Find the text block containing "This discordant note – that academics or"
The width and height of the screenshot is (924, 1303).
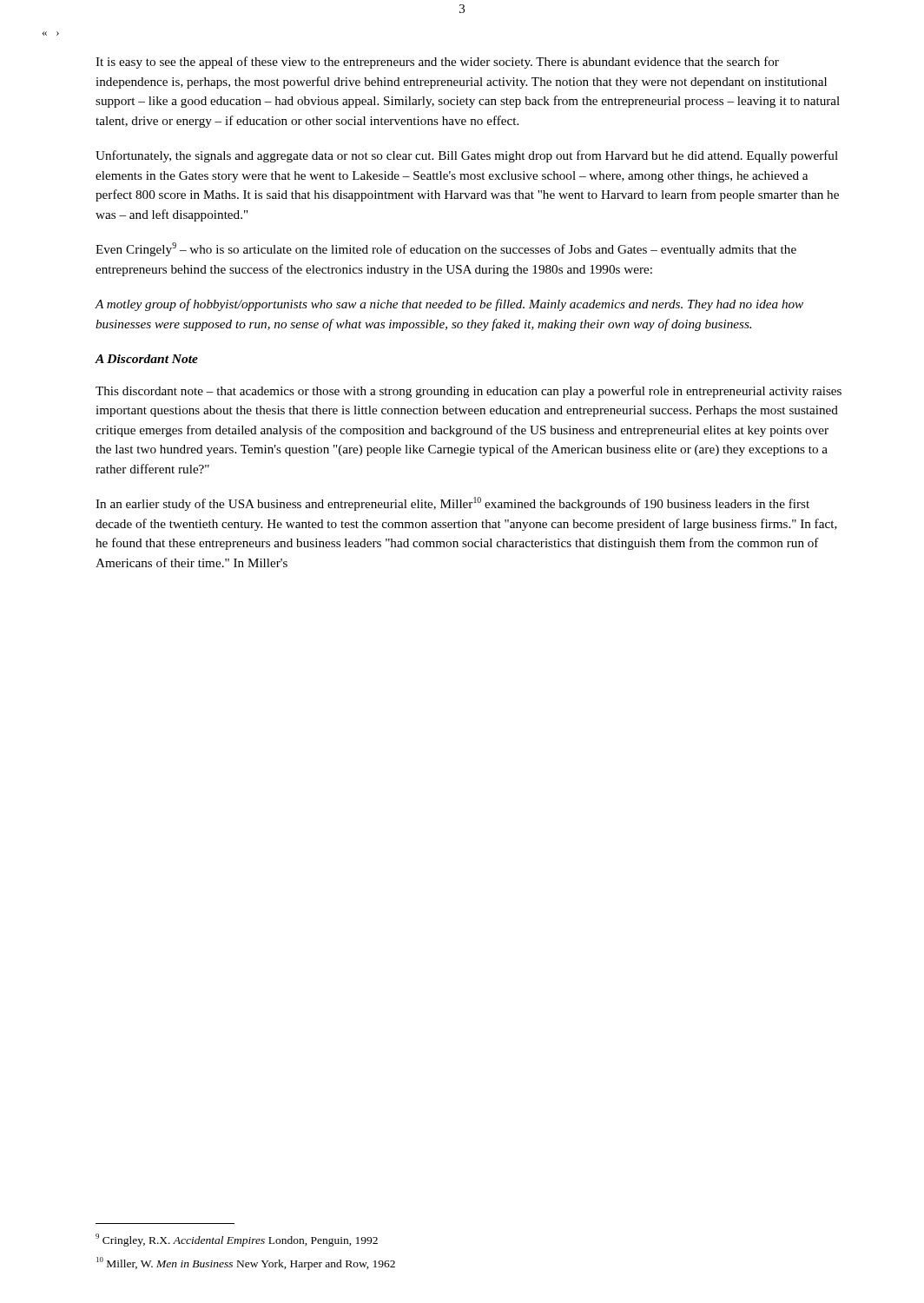469,429
